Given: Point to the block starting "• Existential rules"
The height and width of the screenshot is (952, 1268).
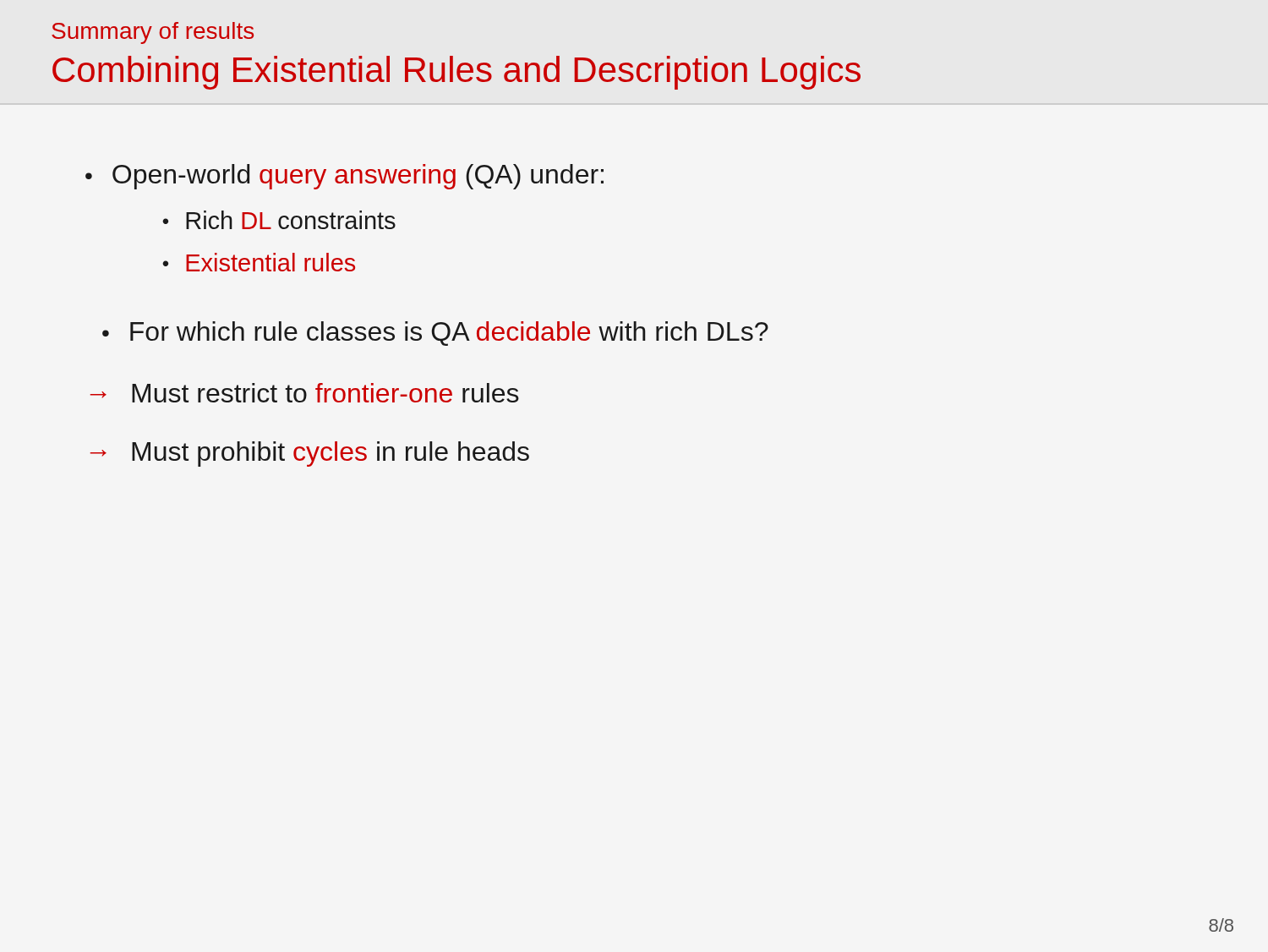Looking at the screenshot, I should coord(259,264).
